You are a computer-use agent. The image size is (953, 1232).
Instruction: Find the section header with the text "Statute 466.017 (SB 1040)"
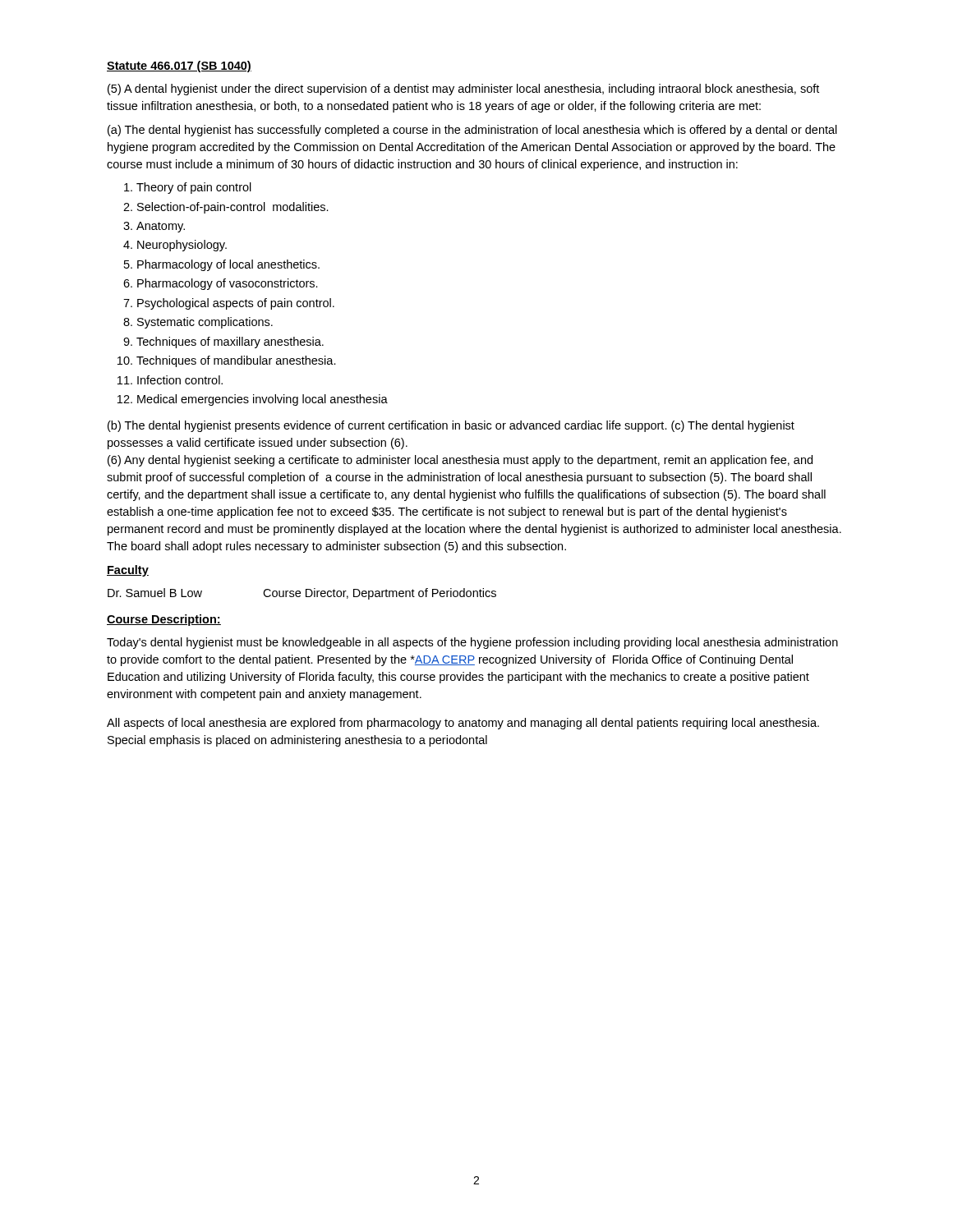click(x=179, y=66)
